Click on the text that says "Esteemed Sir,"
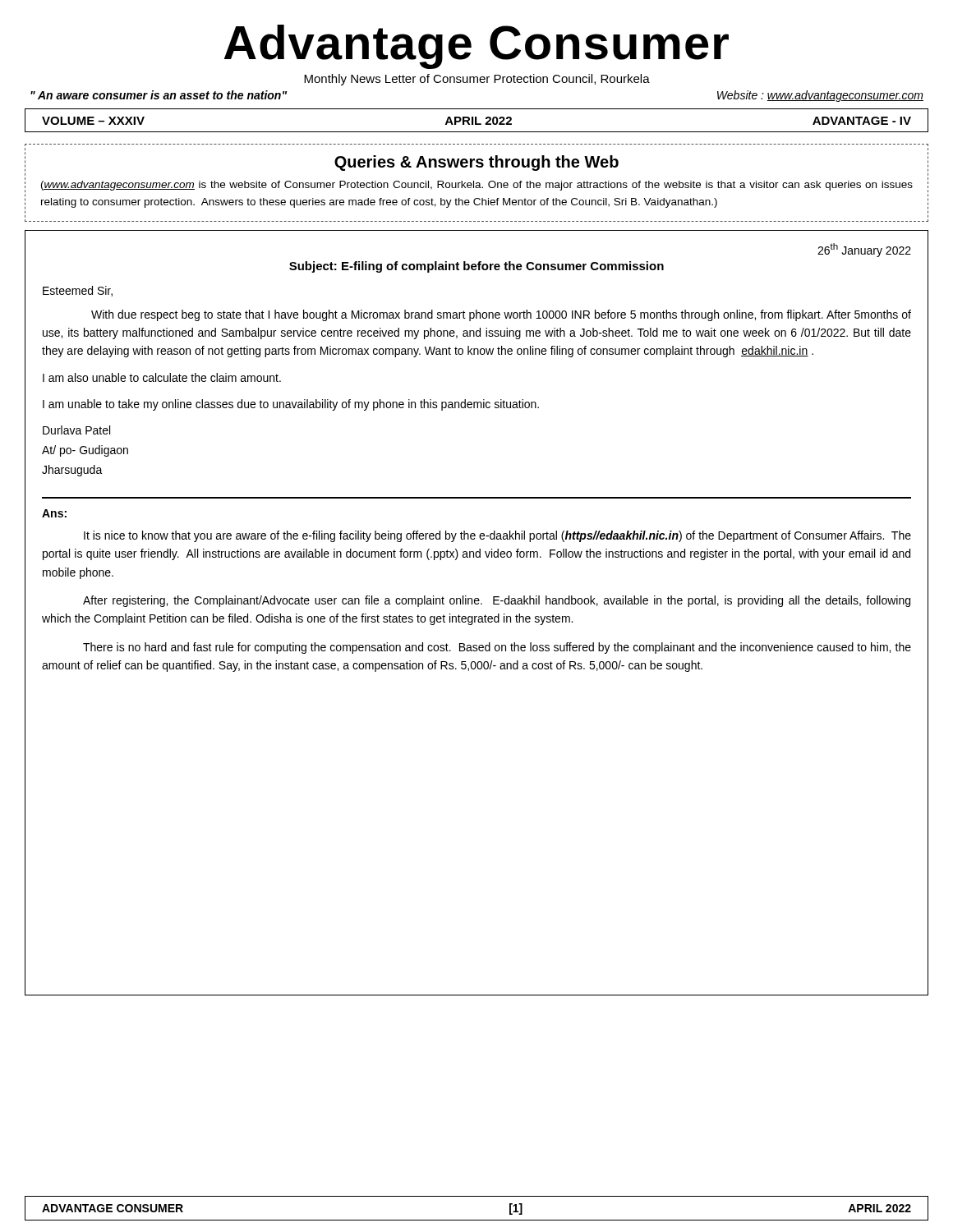This screenshot has height=1232, width=953. 78,290
